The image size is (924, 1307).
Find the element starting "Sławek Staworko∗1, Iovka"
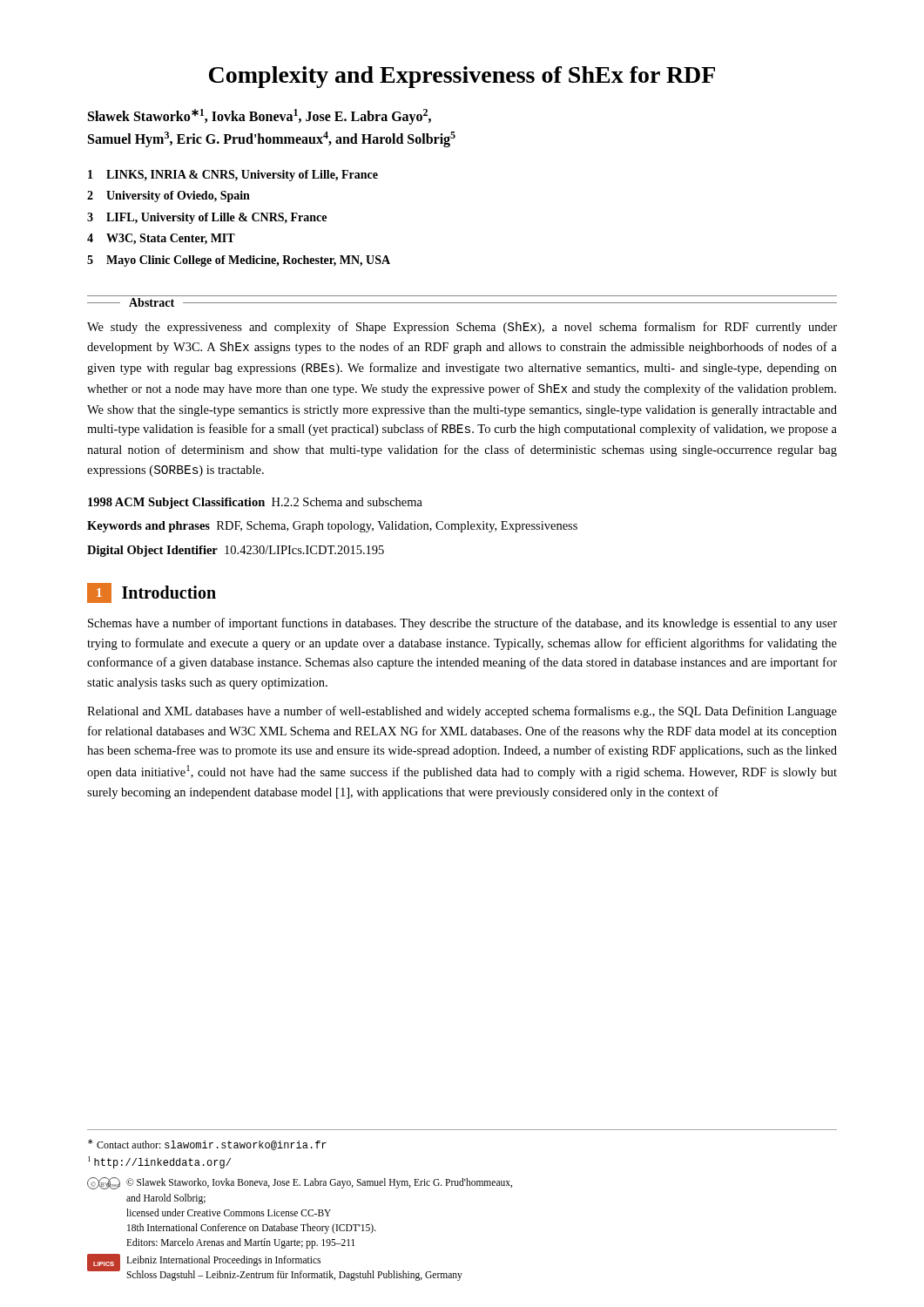[x=271, y=127]
